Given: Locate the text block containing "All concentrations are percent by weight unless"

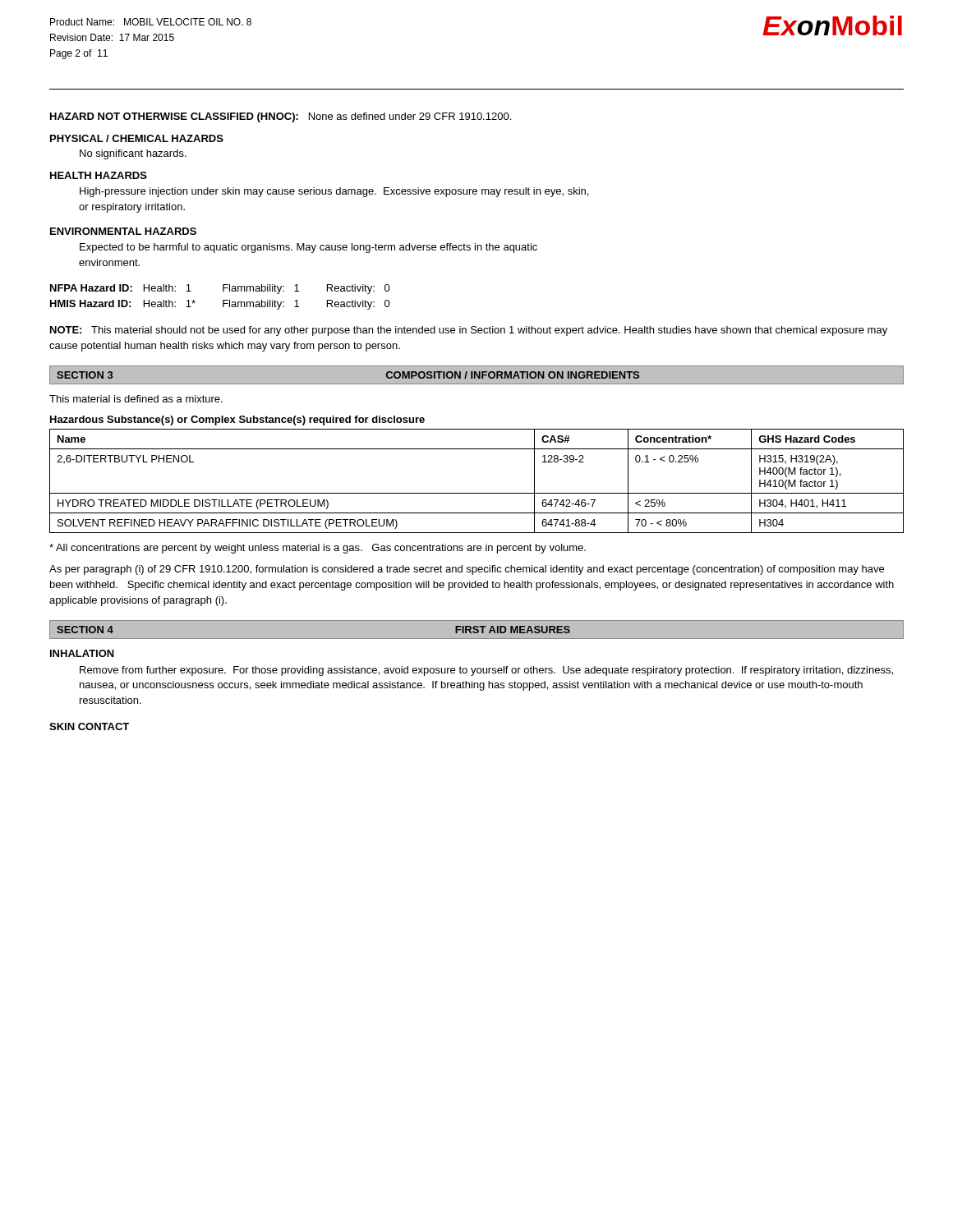Looking at the screenshot, I should [318, 548].
